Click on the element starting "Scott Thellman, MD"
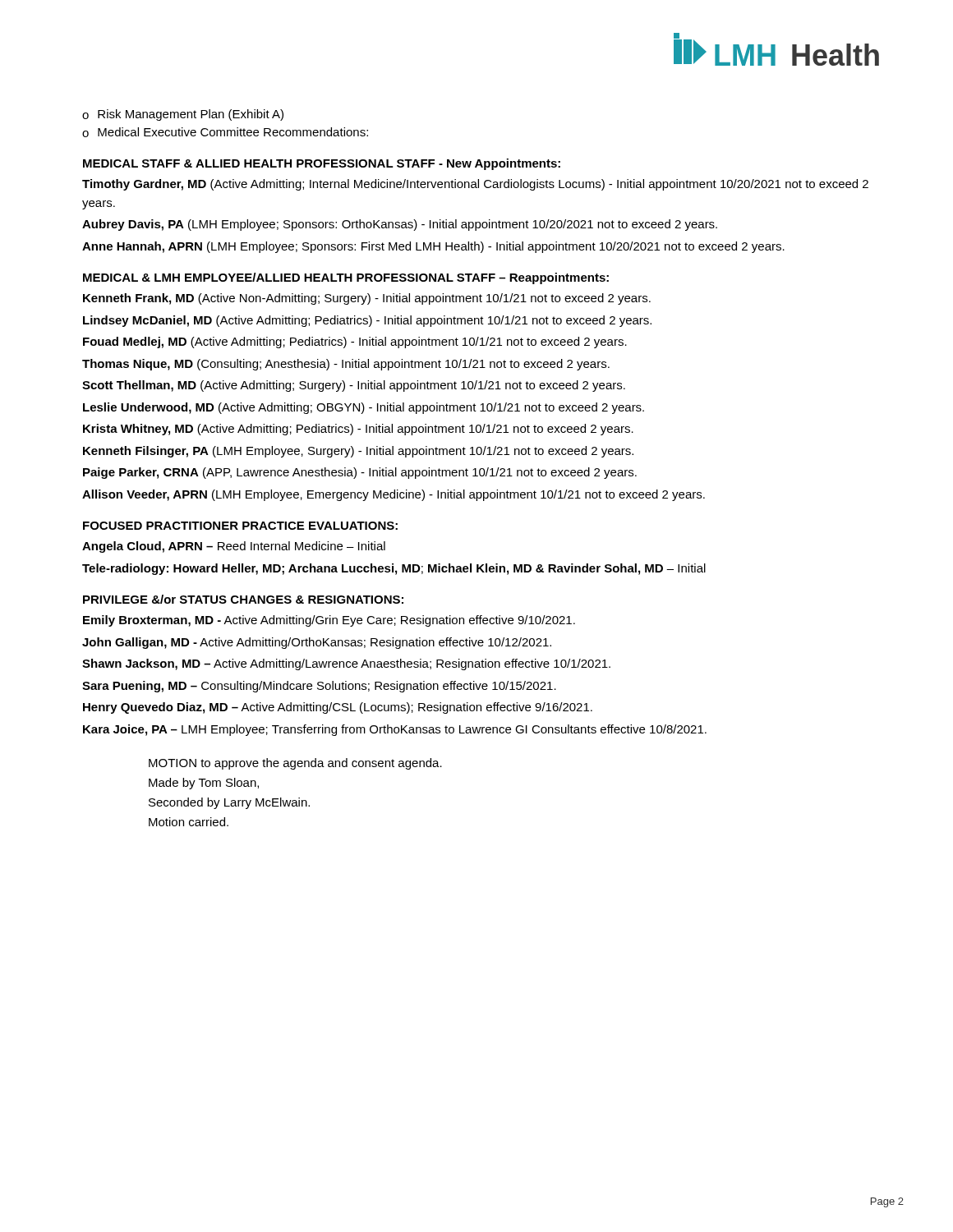953x1232 pixels. pos(354,385)
